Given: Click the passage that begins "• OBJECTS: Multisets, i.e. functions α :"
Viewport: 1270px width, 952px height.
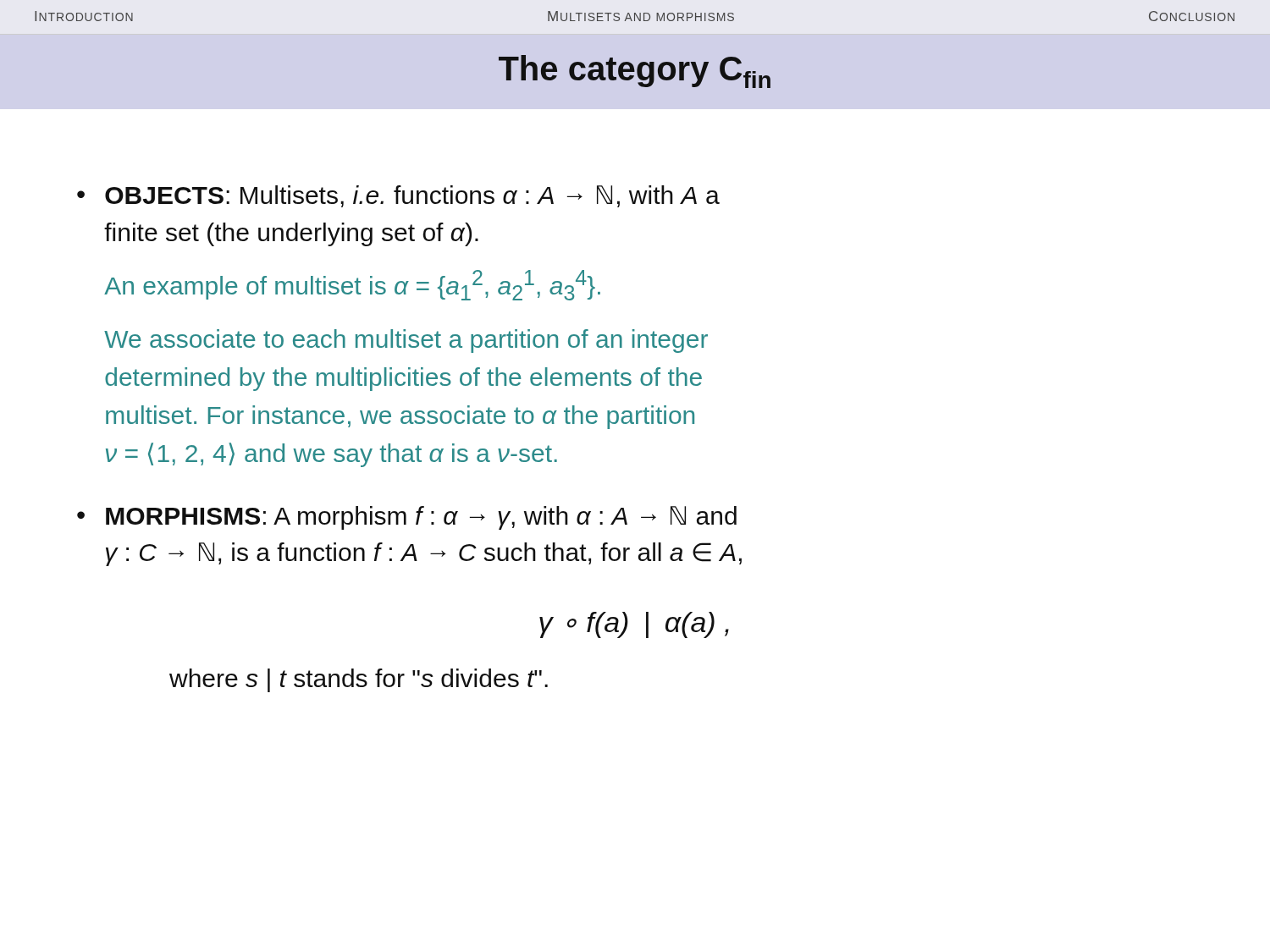Looking at the screenshot, I should (x=398, y=324).
